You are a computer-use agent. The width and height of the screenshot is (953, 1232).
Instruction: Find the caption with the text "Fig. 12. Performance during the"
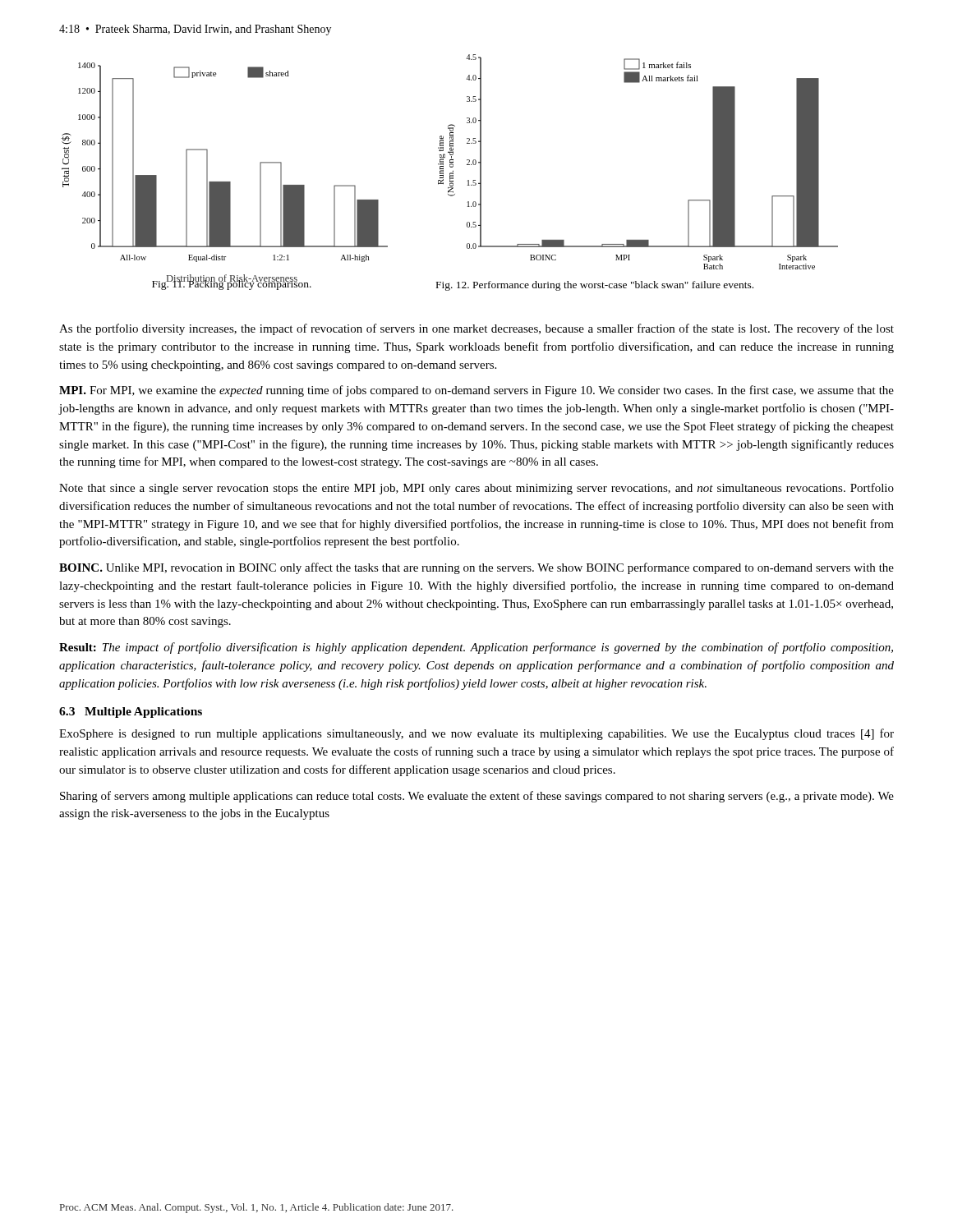(595, 285)
